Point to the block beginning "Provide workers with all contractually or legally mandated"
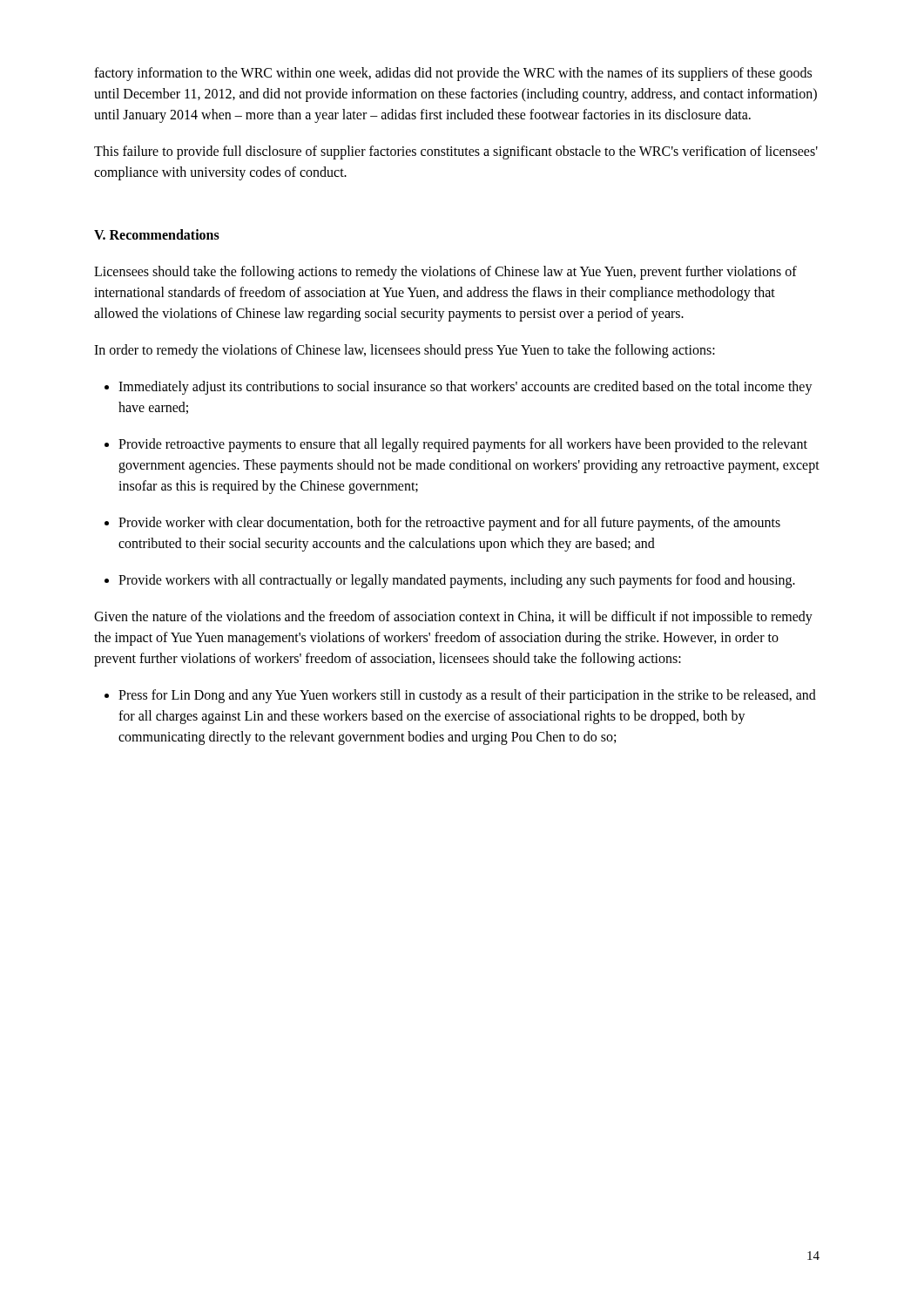The image size is (924, 1307). tap(457, 580)
